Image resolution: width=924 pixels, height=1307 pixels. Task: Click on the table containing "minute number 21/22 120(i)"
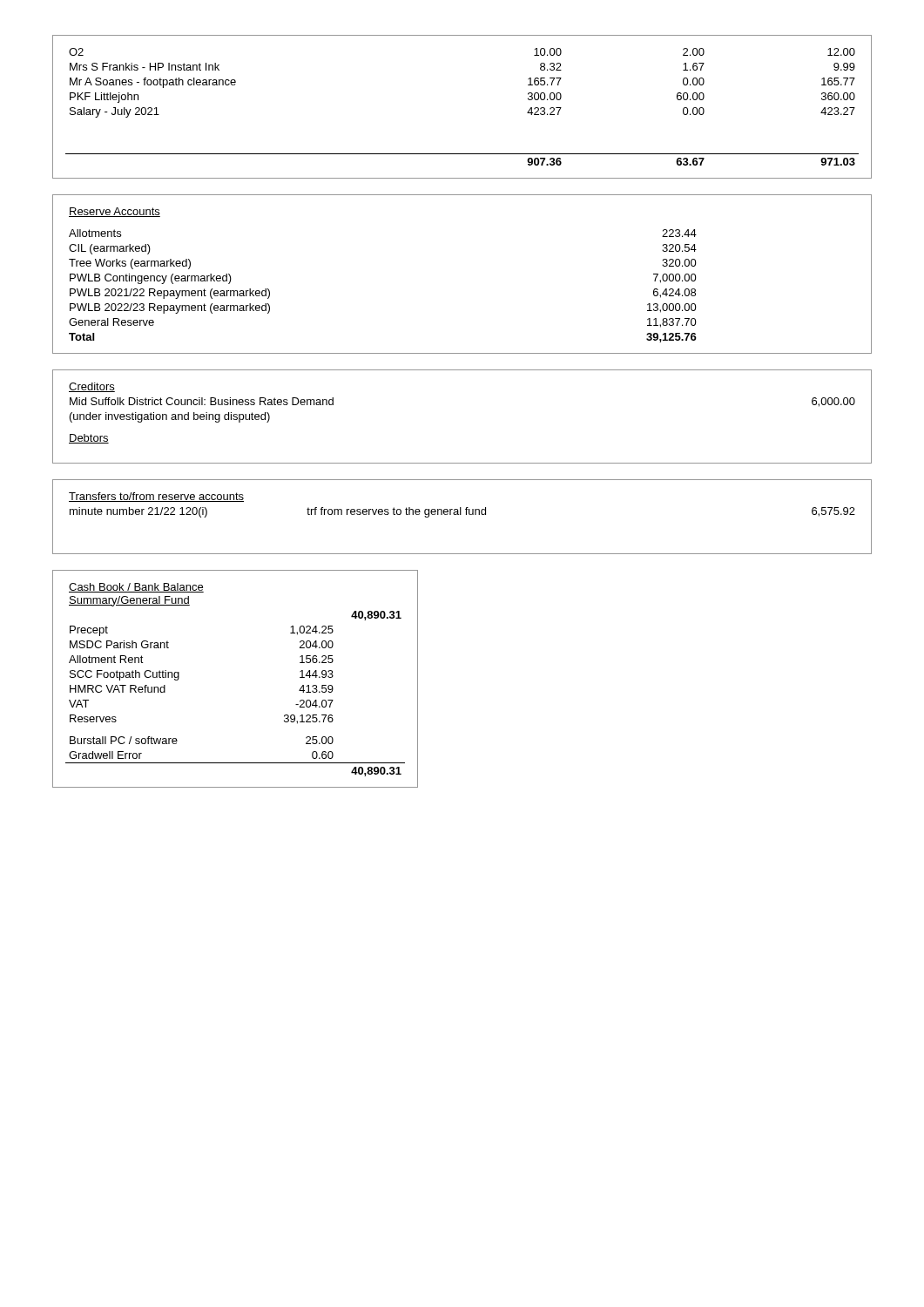click(462, 516)
